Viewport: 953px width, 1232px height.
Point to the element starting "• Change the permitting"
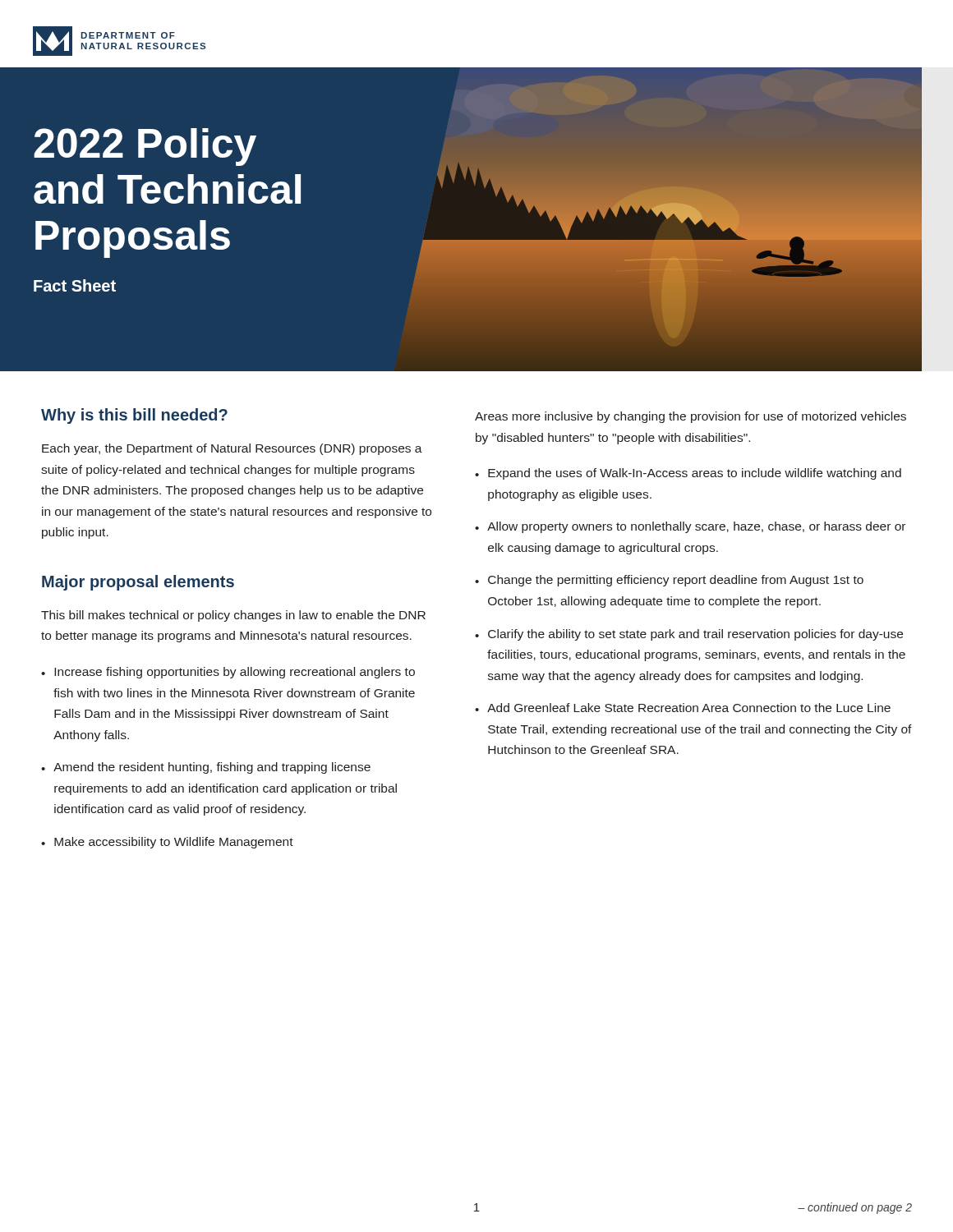point(693,590)
